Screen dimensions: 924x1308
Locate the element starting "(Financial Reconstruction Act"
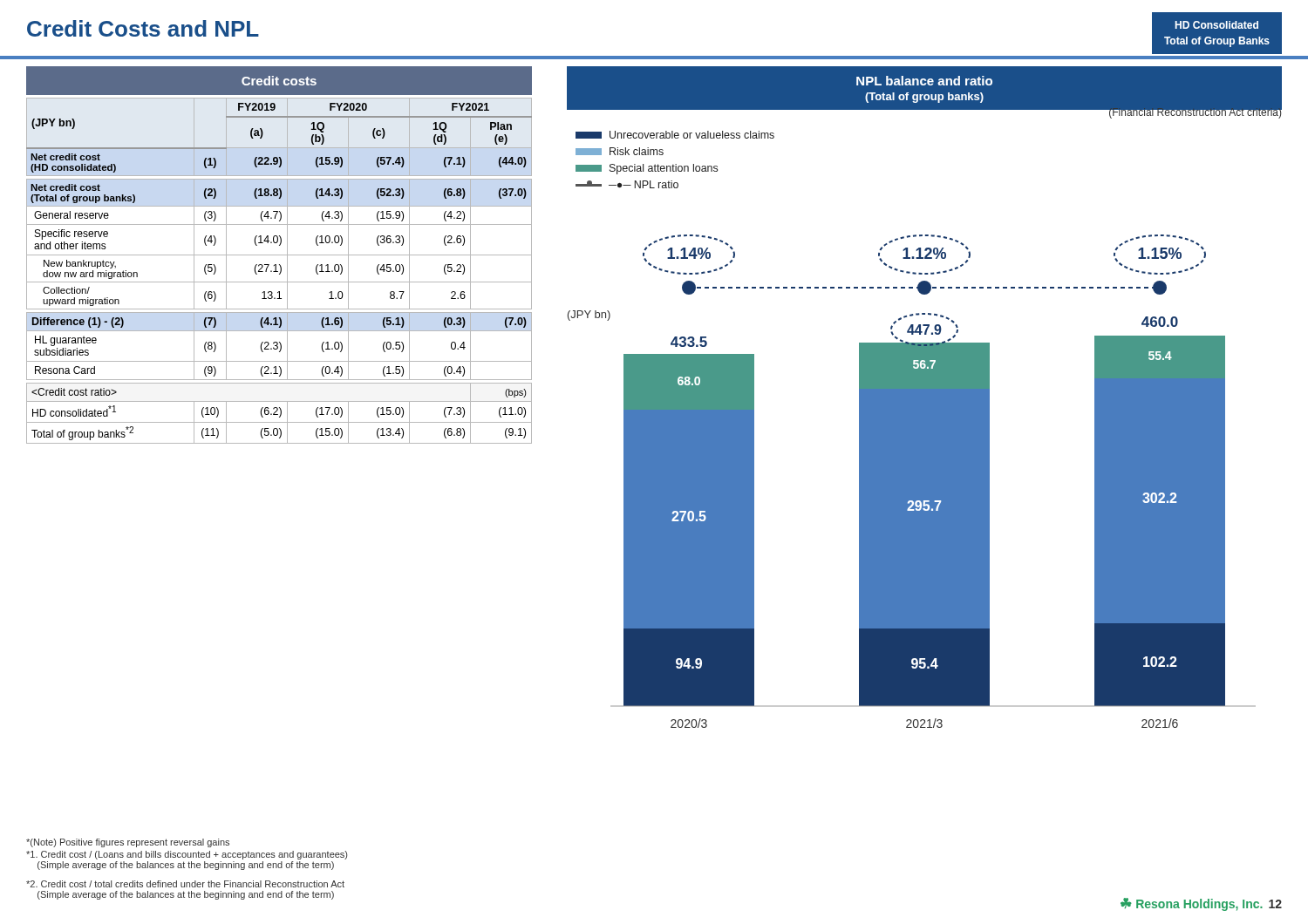point(1195,112)
